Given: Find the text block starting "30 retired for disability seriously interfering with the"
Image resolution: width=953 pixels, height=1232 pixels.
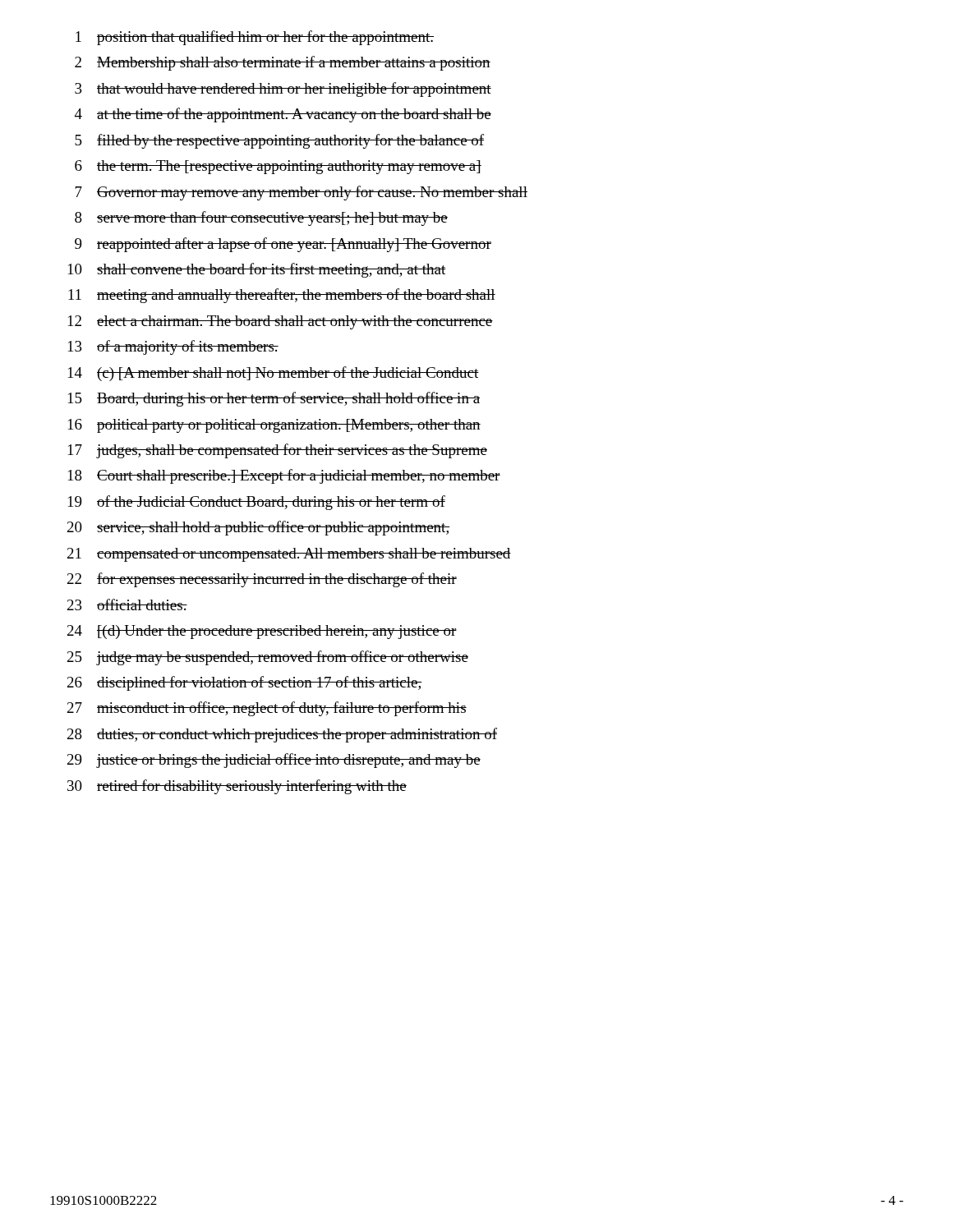Looking at the screenshot, I should tap(237, 787).
